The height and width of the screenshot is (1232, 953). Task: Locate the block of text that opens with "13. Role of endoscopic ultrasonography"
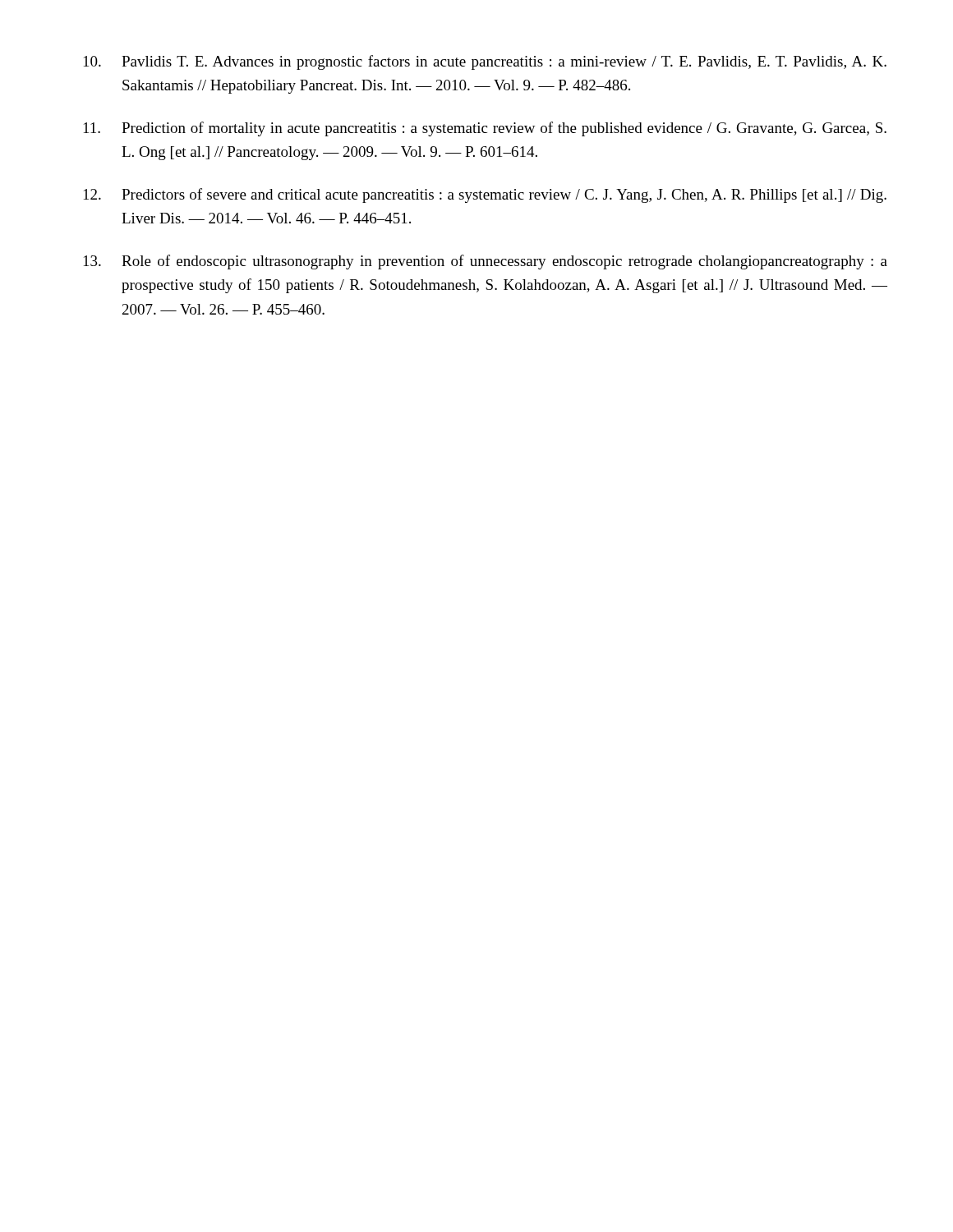click(485, 285)
